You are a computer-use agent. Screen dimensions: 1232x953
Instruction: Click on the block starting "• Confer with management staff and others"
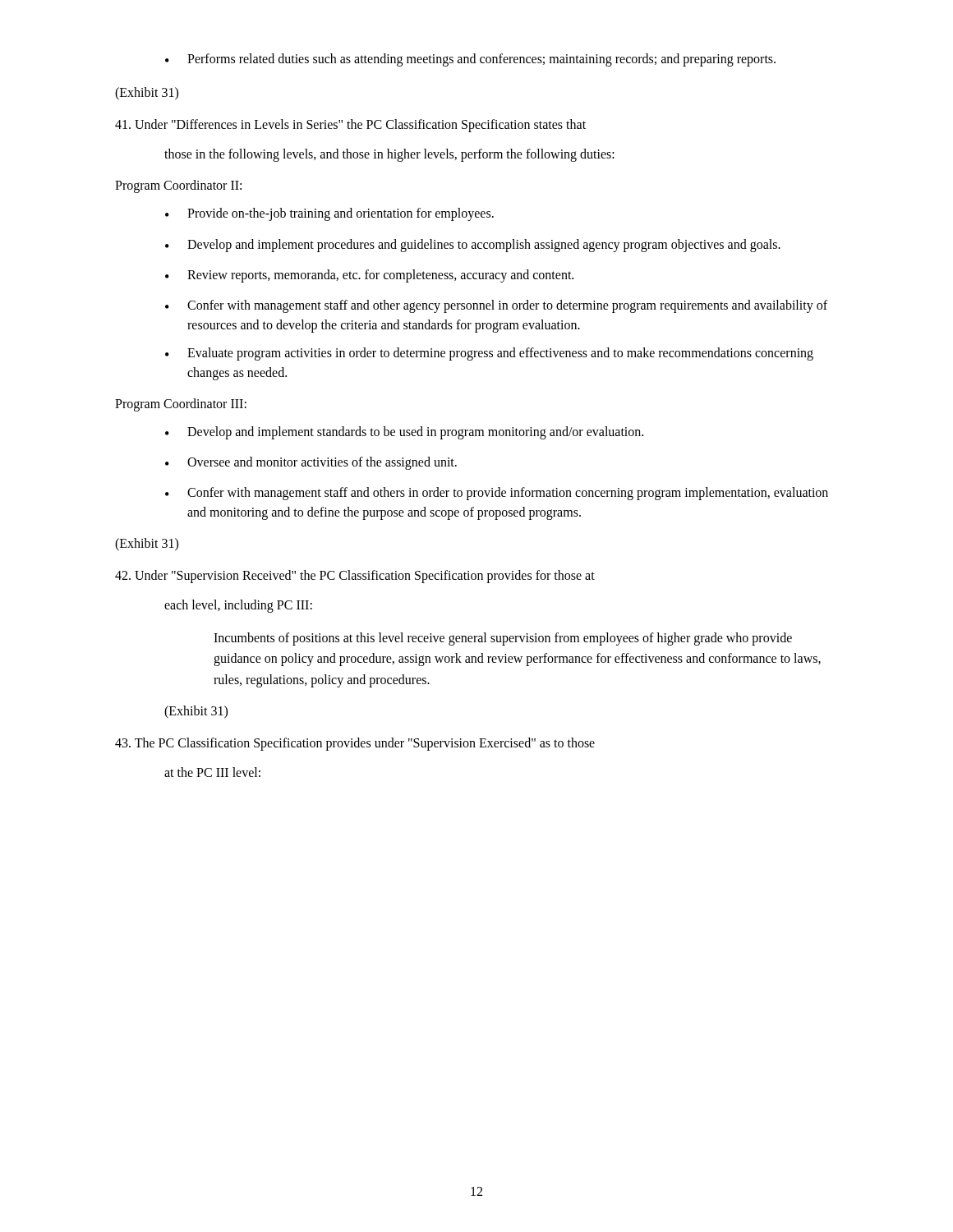[x=501, y=503]
